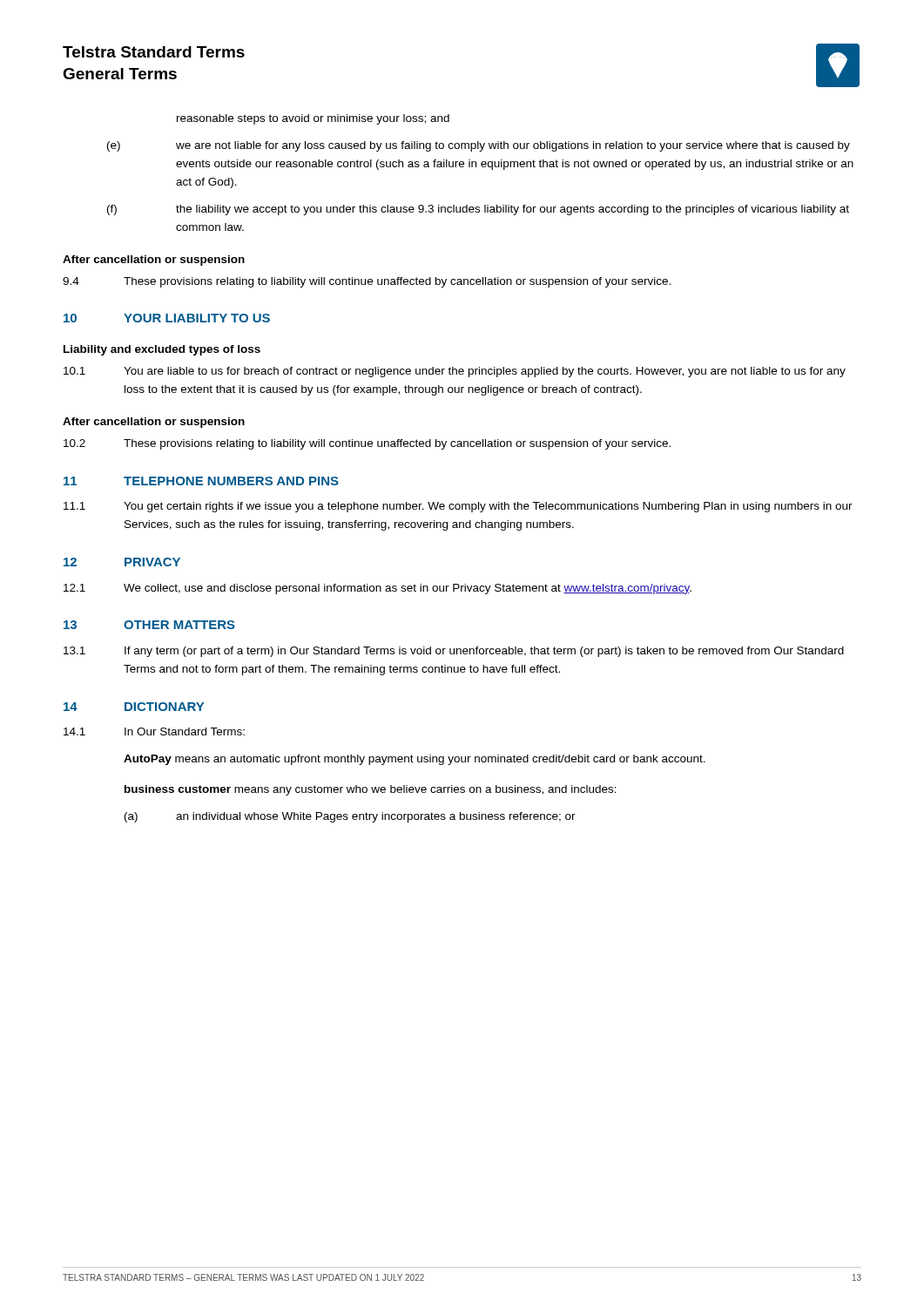Find the text starting "reasonable steps to avoid or minimise your"
The height and width of the screenshot is (1307, 924).
pyautogui.click(x=313, y=118)
